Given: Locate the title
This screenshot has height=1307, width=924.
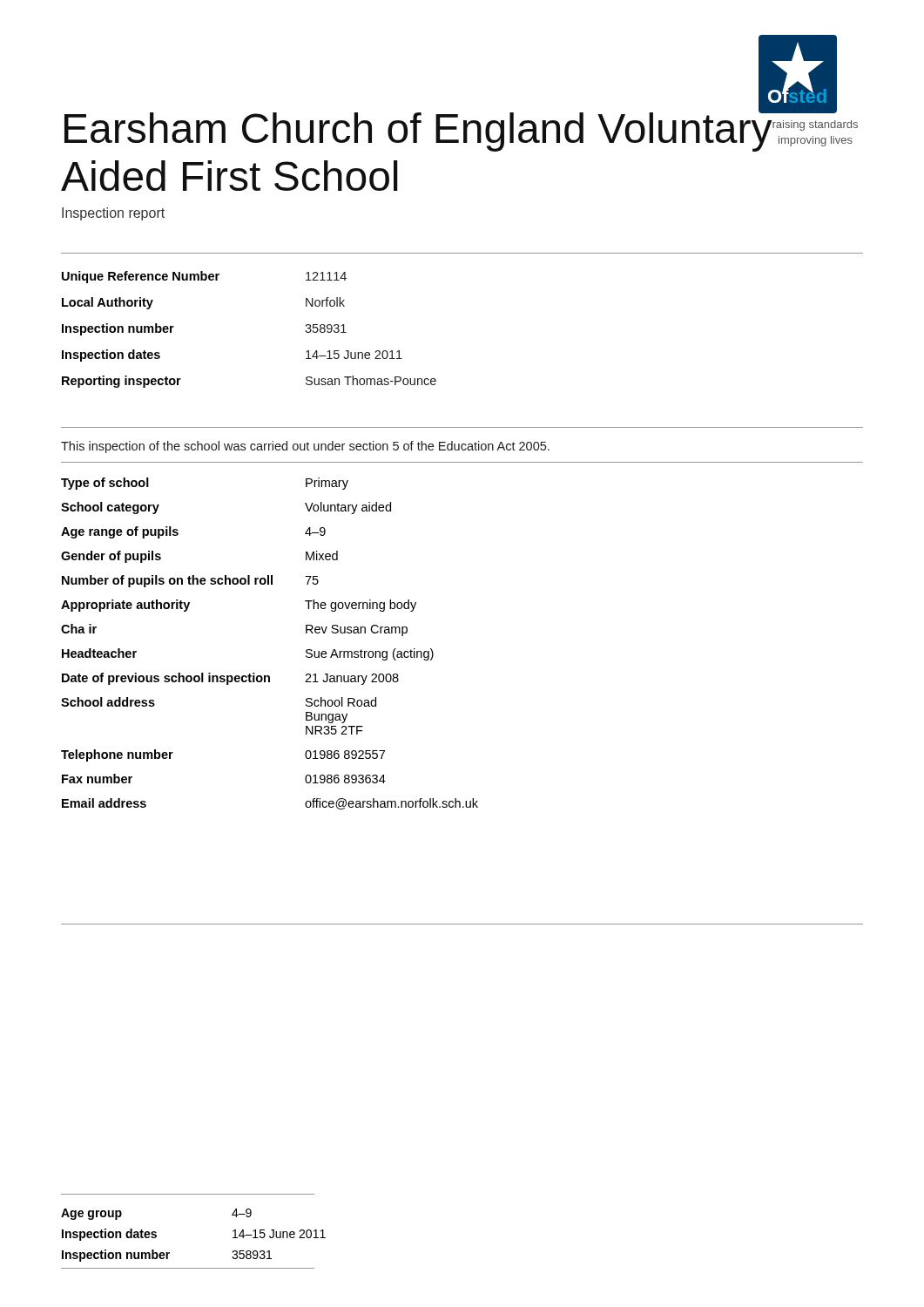Looking at the screenshot, I should (x=462, y=163).
